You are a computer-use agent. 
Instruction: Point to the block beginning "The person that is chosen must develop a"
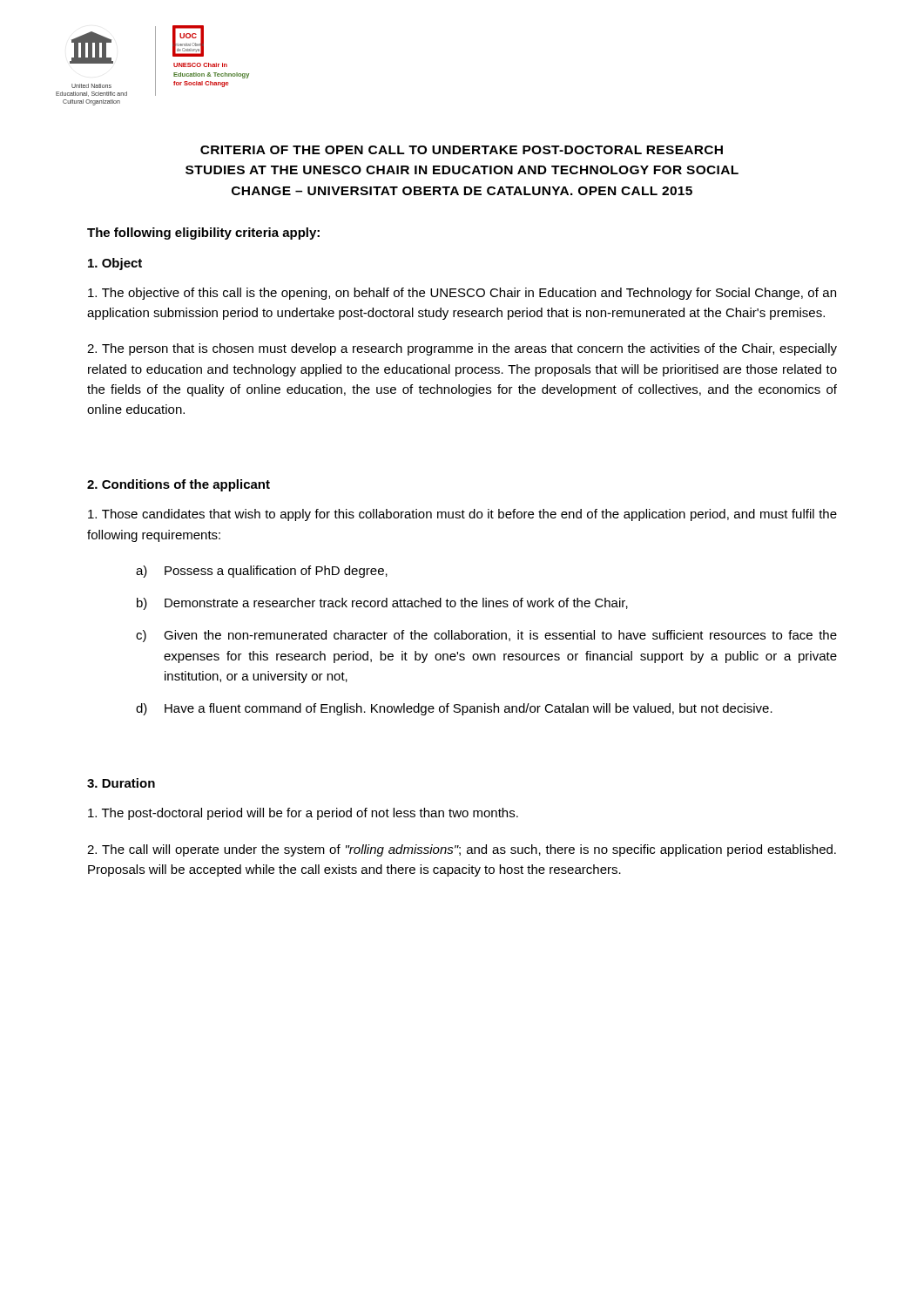point(462,379)
